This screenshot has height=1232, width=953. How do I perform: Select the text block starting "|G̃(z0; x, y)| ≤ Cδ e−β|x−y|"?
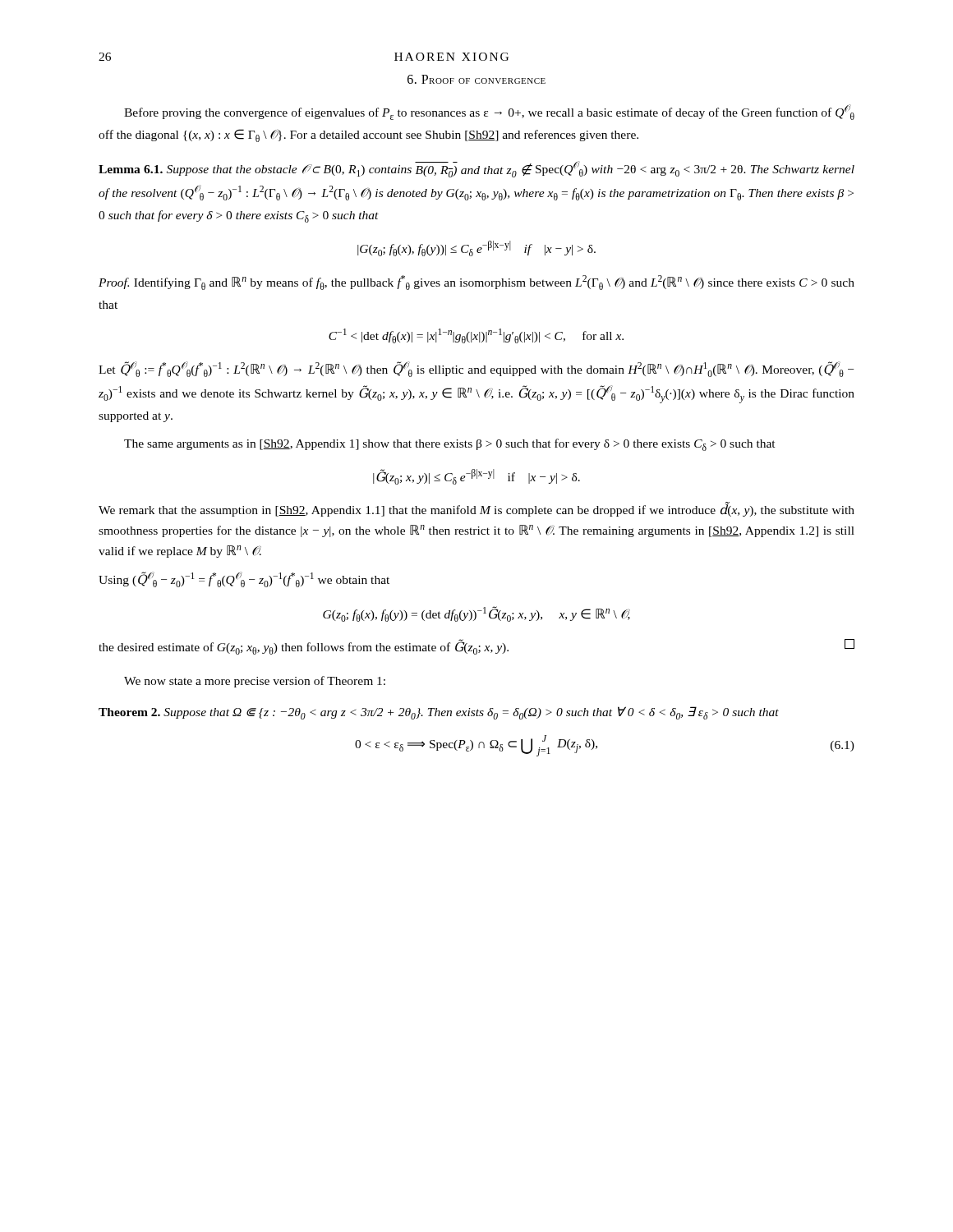pos(476,478)
